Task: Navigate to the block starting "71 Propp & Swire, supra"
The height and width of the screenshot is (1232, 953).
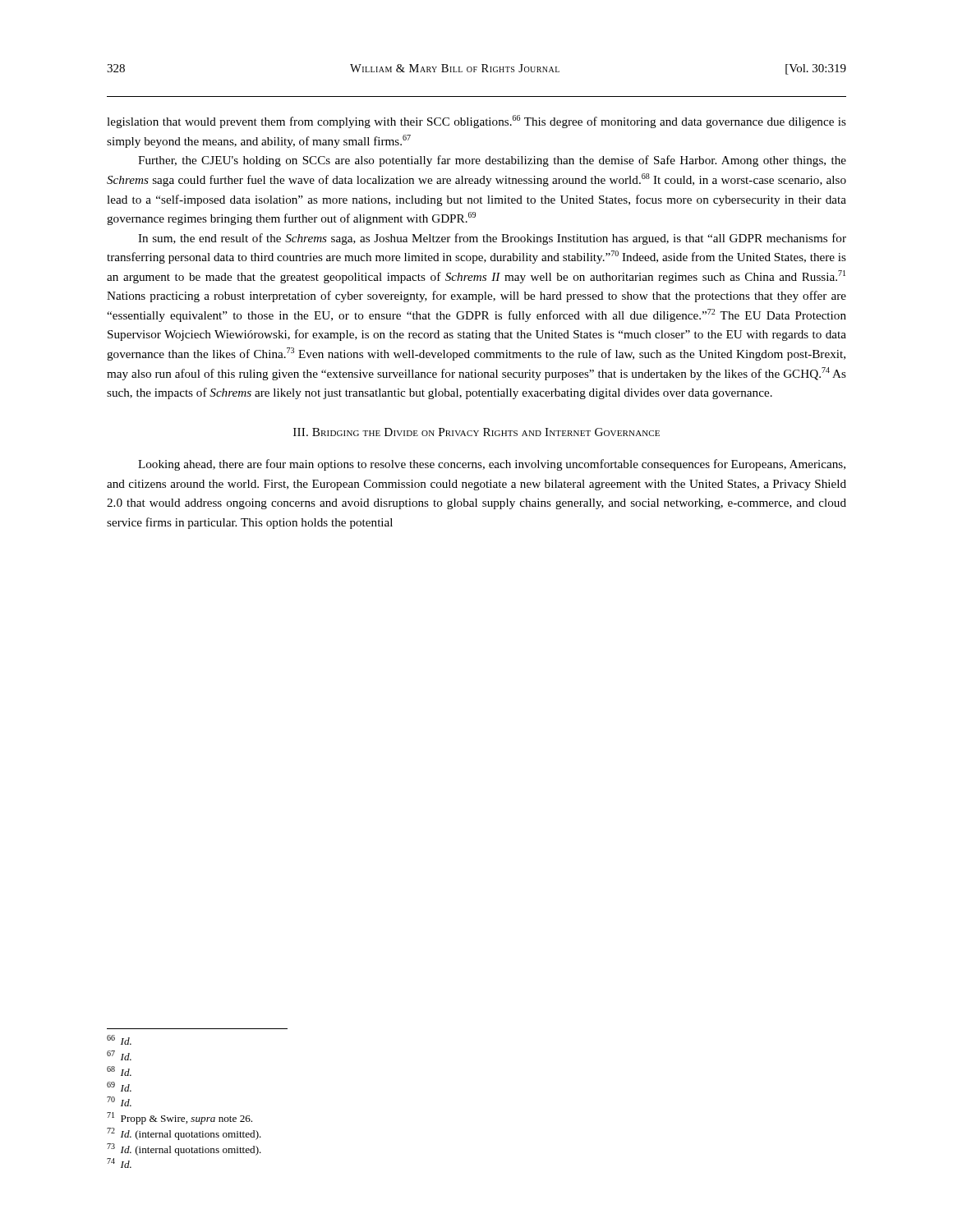Action: click(180, 1118)
